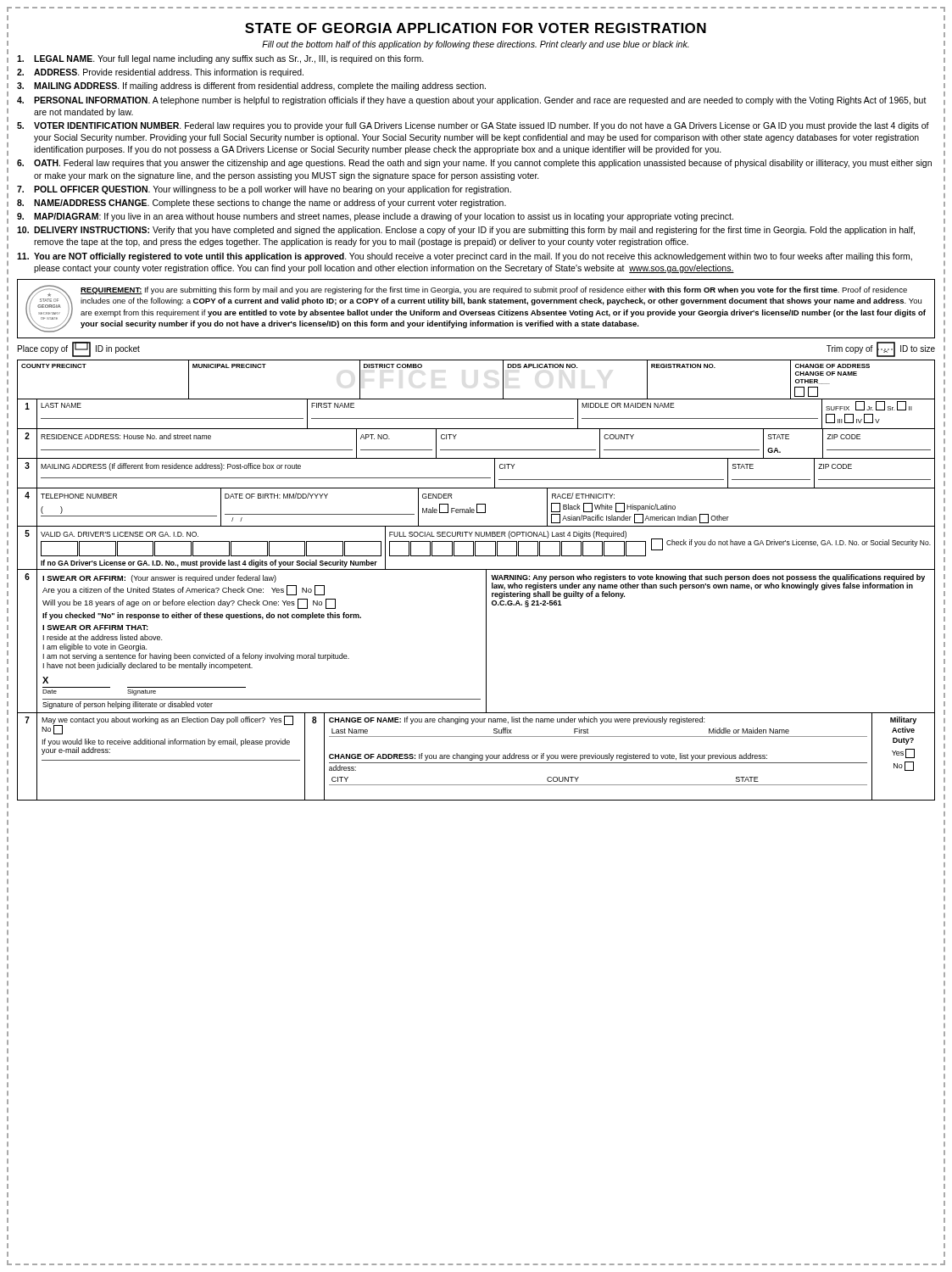The height and width of the screenshot is (1272, 952).
Task: Select the list item containing "10. DELIVERY INSTRUCTIONS:"
Action: (x=476, y=236)
